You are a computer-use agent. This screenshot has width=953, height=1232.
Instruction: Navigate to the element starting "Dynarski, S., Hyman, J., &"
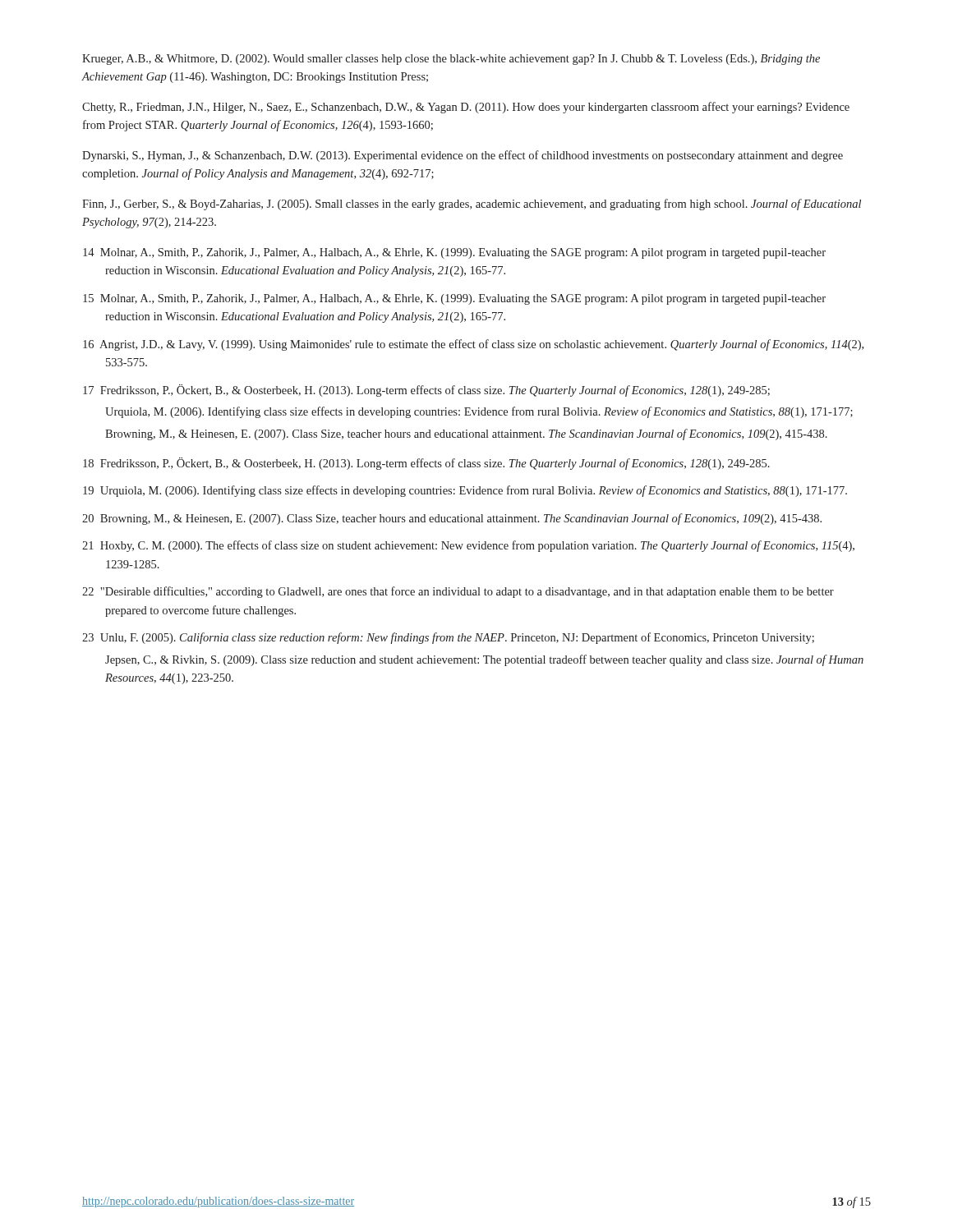click(463, 164)
